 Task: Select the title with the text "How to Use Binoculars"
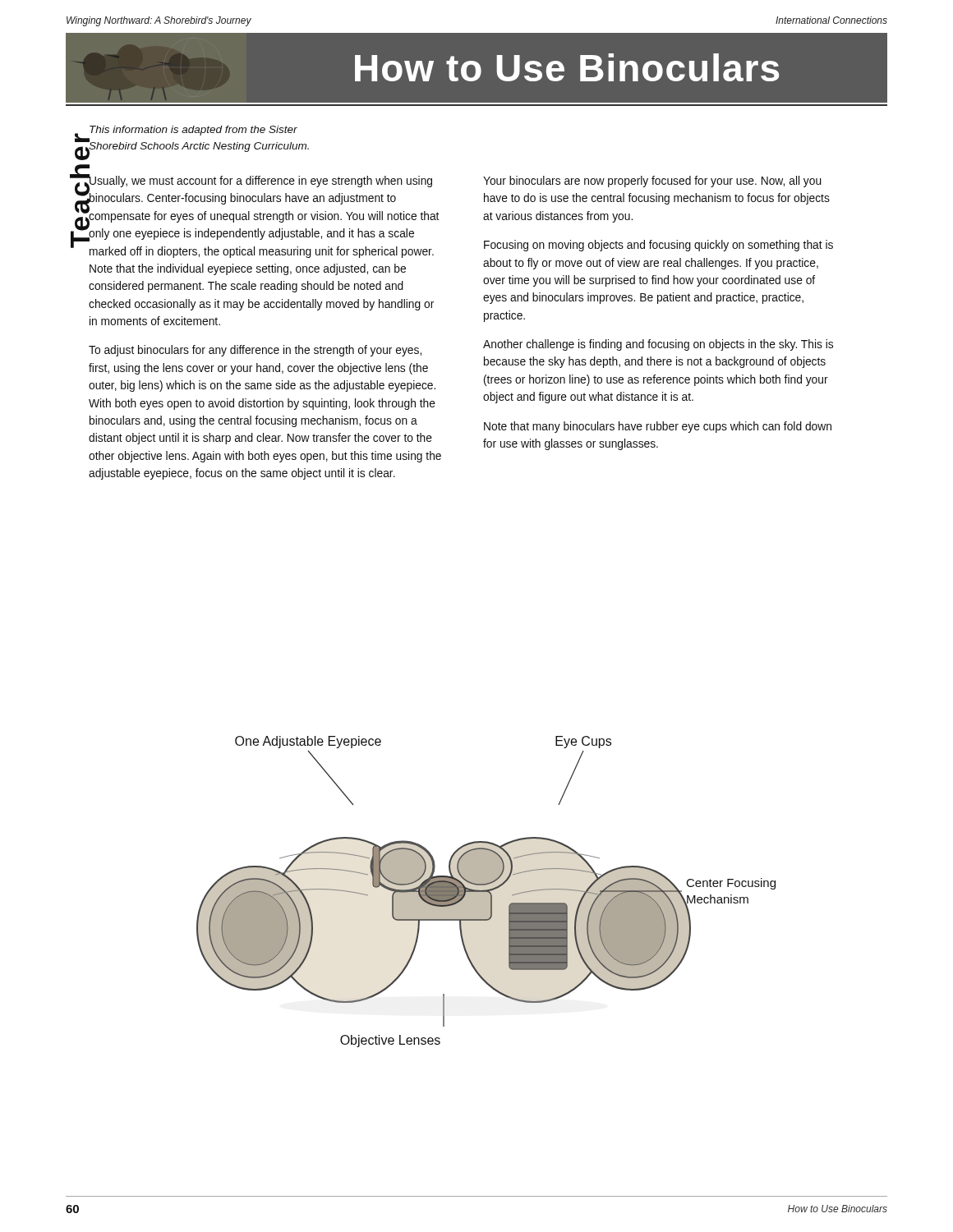476,68
